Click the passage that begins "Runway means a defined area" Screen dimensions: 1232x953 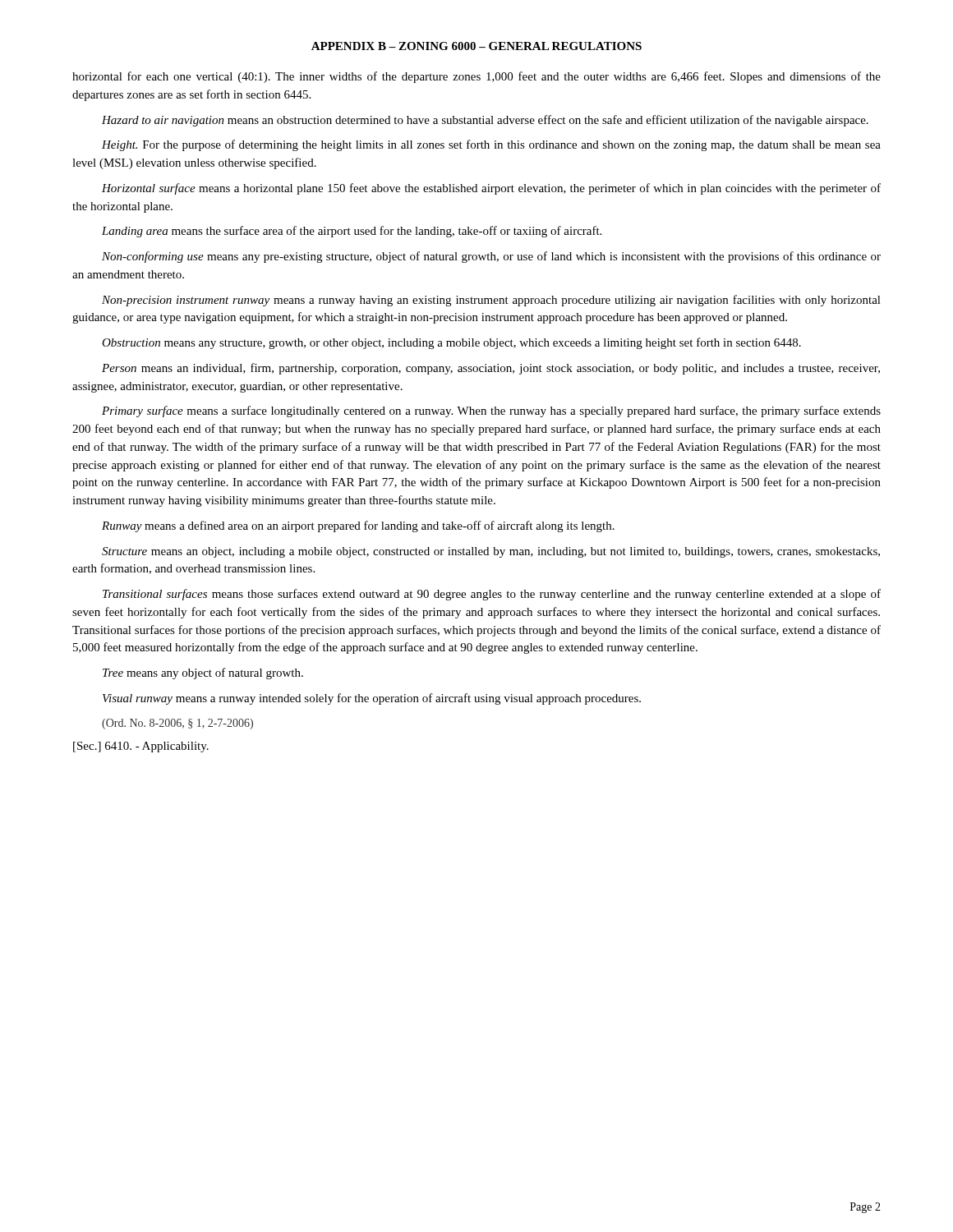[358, 525]
